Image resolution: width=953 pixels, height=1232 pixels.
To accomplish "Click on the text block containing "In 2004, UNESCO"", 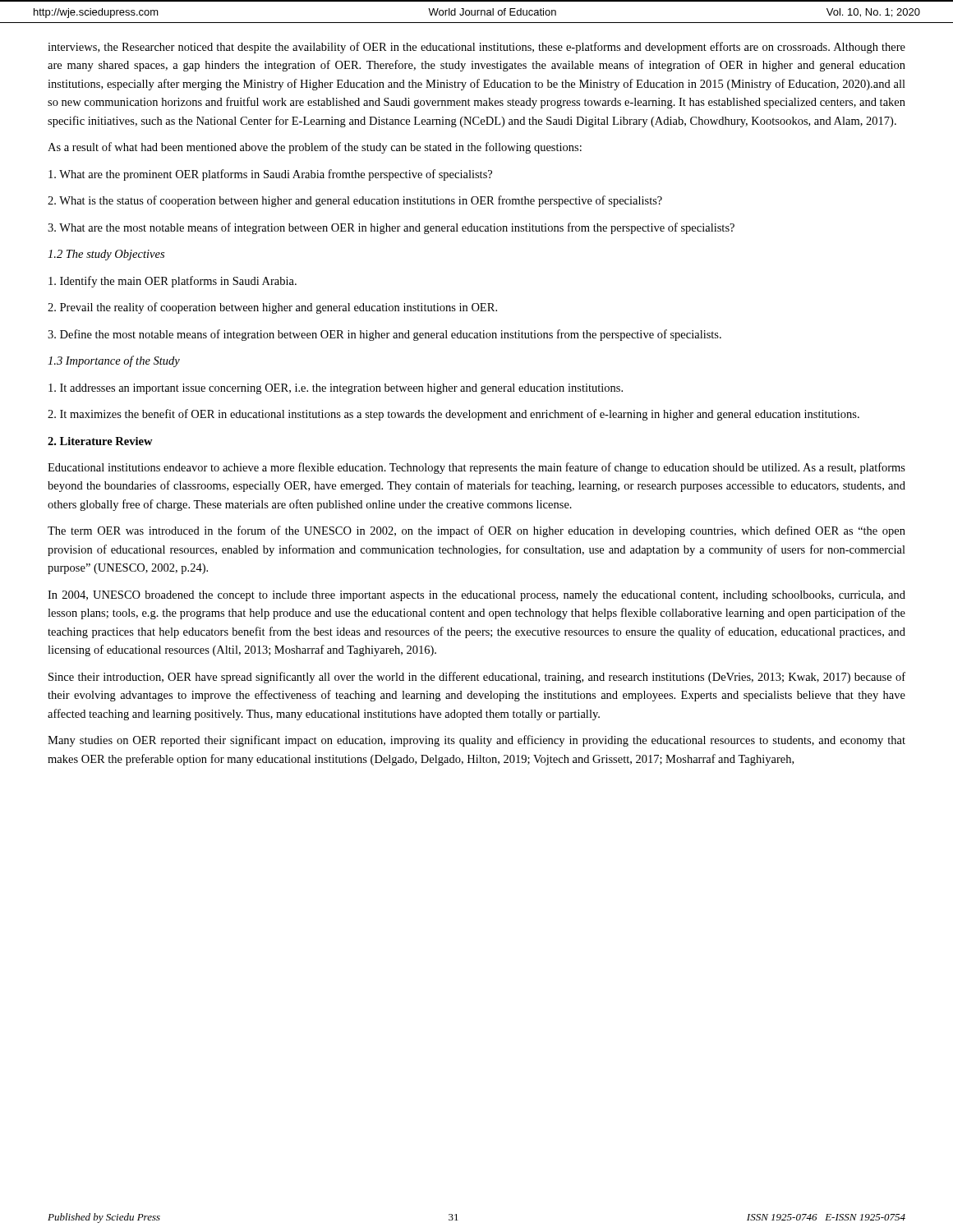I will click(476, 622).
